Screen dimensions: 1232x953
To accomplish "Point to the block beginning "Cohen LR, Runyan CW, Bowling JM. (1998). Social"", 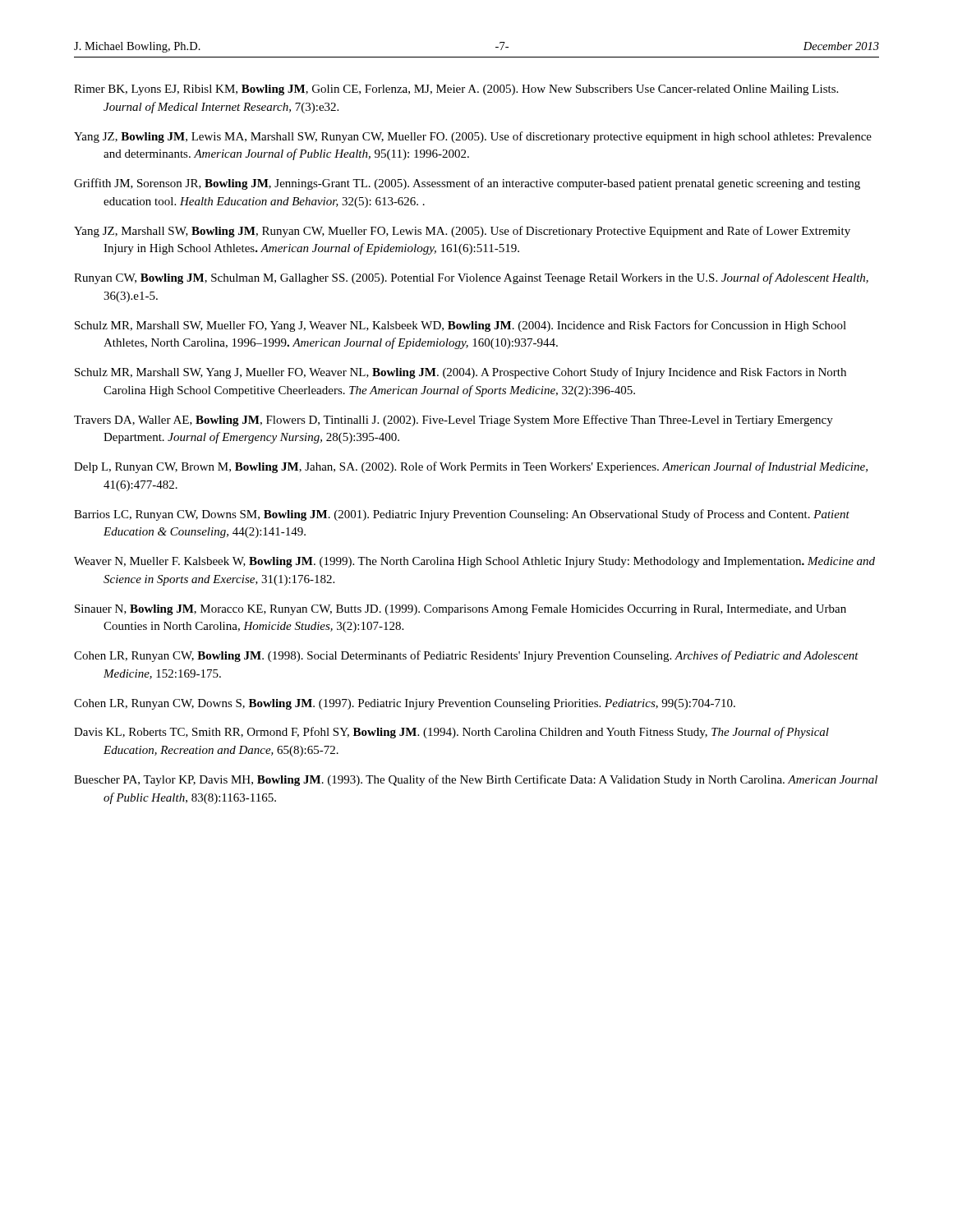I will [x=476, y=665].
